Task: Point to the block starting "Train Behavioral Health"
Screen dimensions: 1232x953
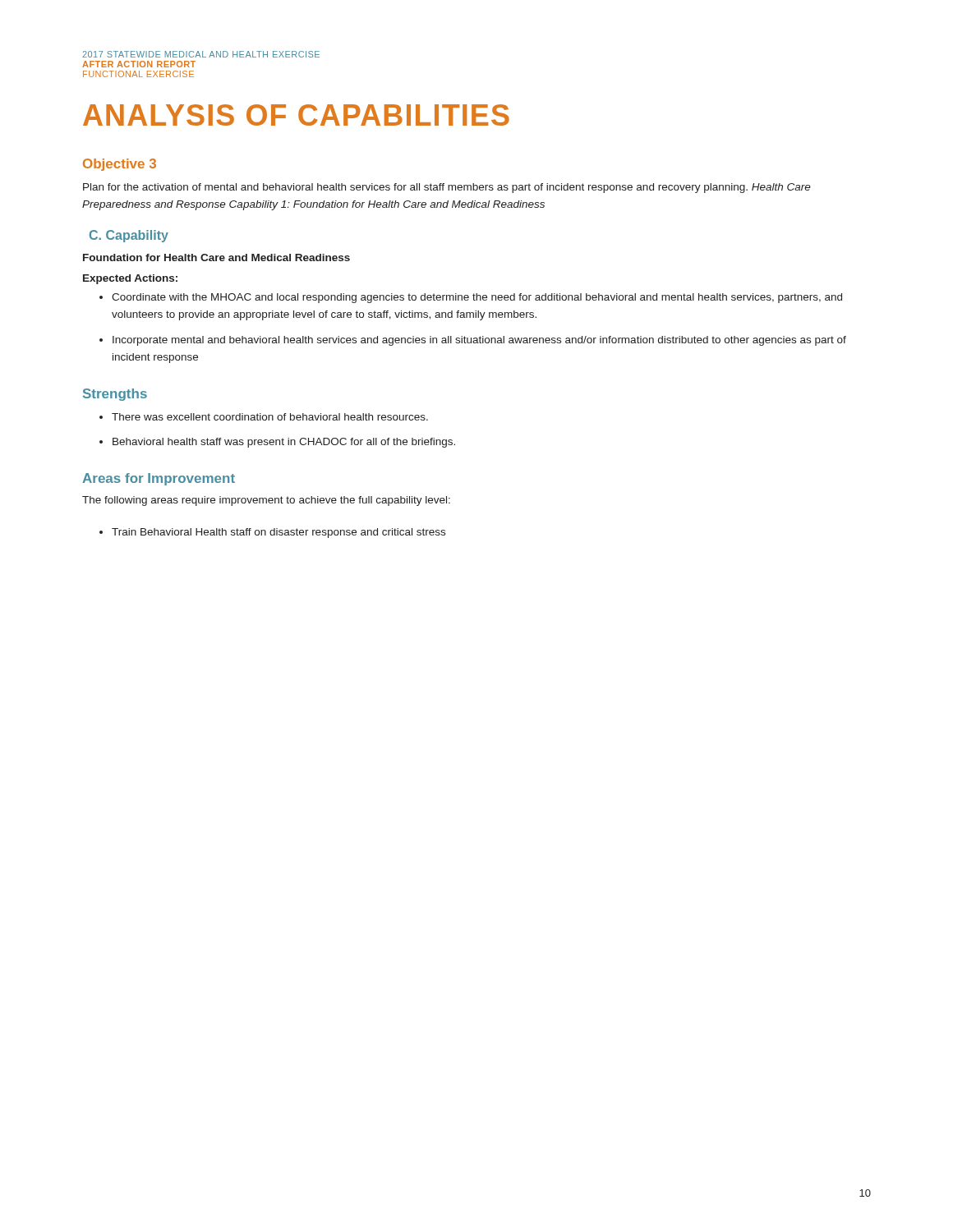Action: (272, 533)
